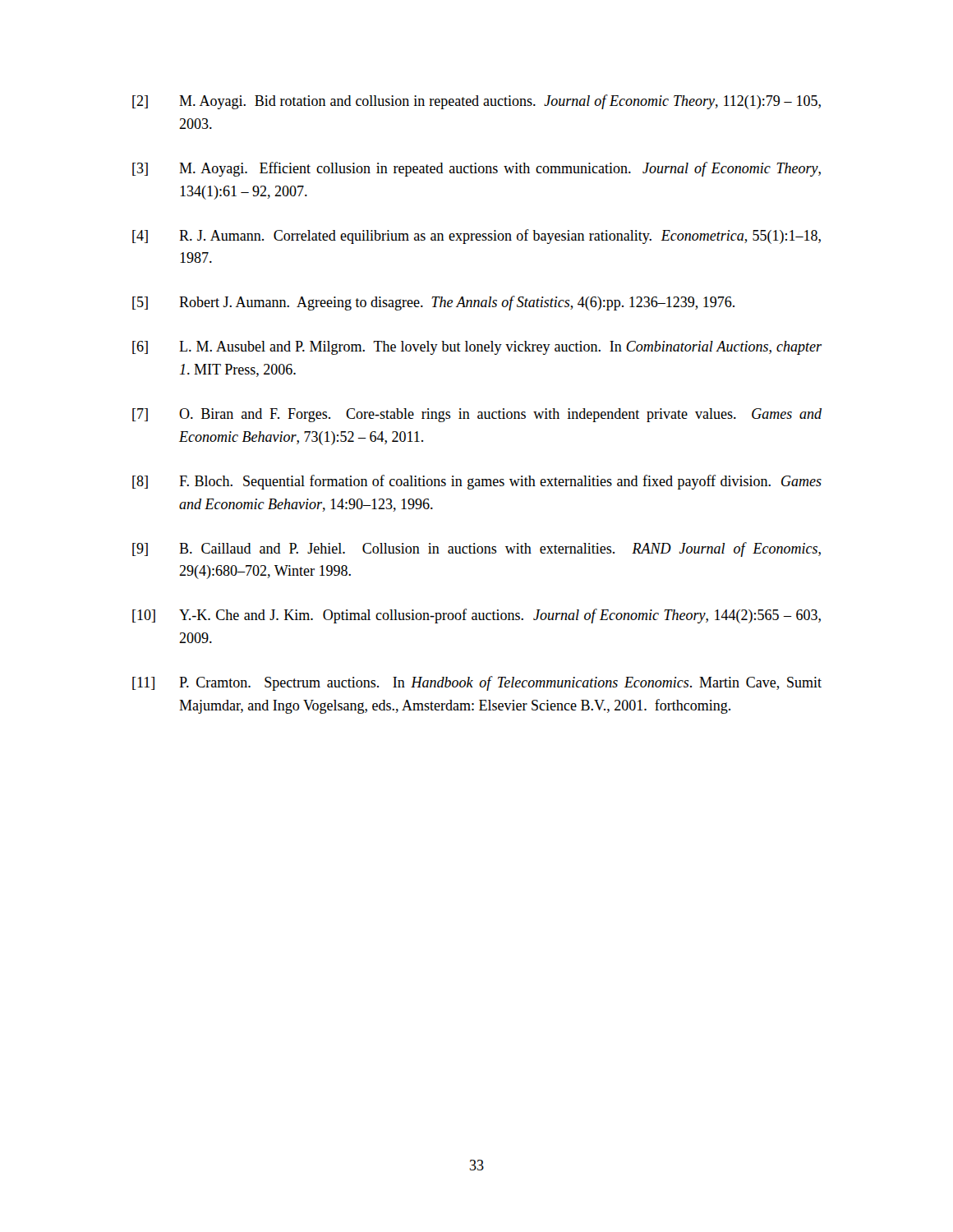Click on the region starting "[8] F. Bloch. Sequential"
The width and height of the screenshot is (953, 1232).
tap(476, 493)
